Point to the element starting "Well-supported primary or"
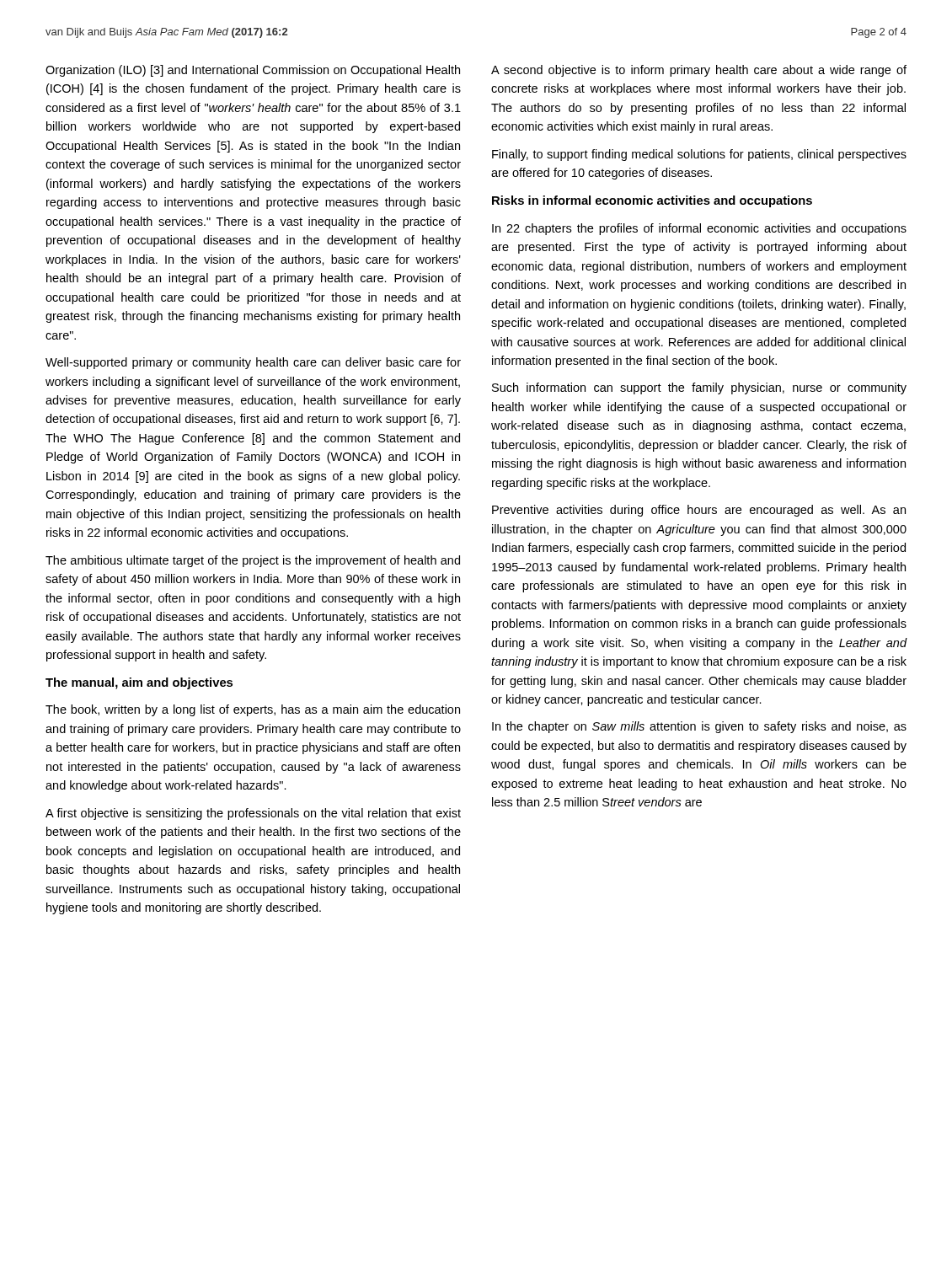This screenshot has width=952, height=1264. (253, 448)
